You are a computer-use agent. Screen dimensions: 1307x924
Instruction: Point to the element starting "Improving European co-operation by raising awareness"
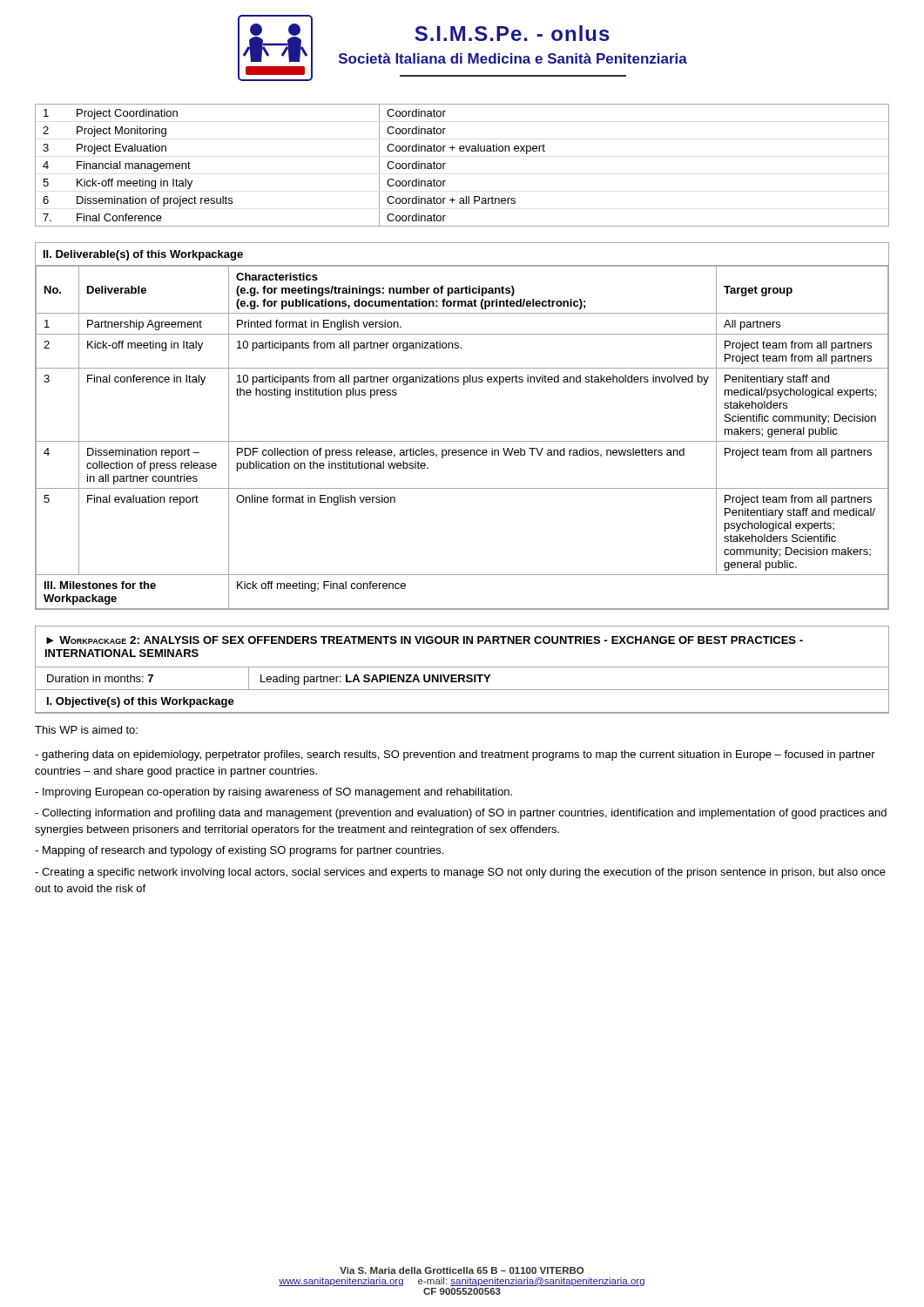coord(274,792)
